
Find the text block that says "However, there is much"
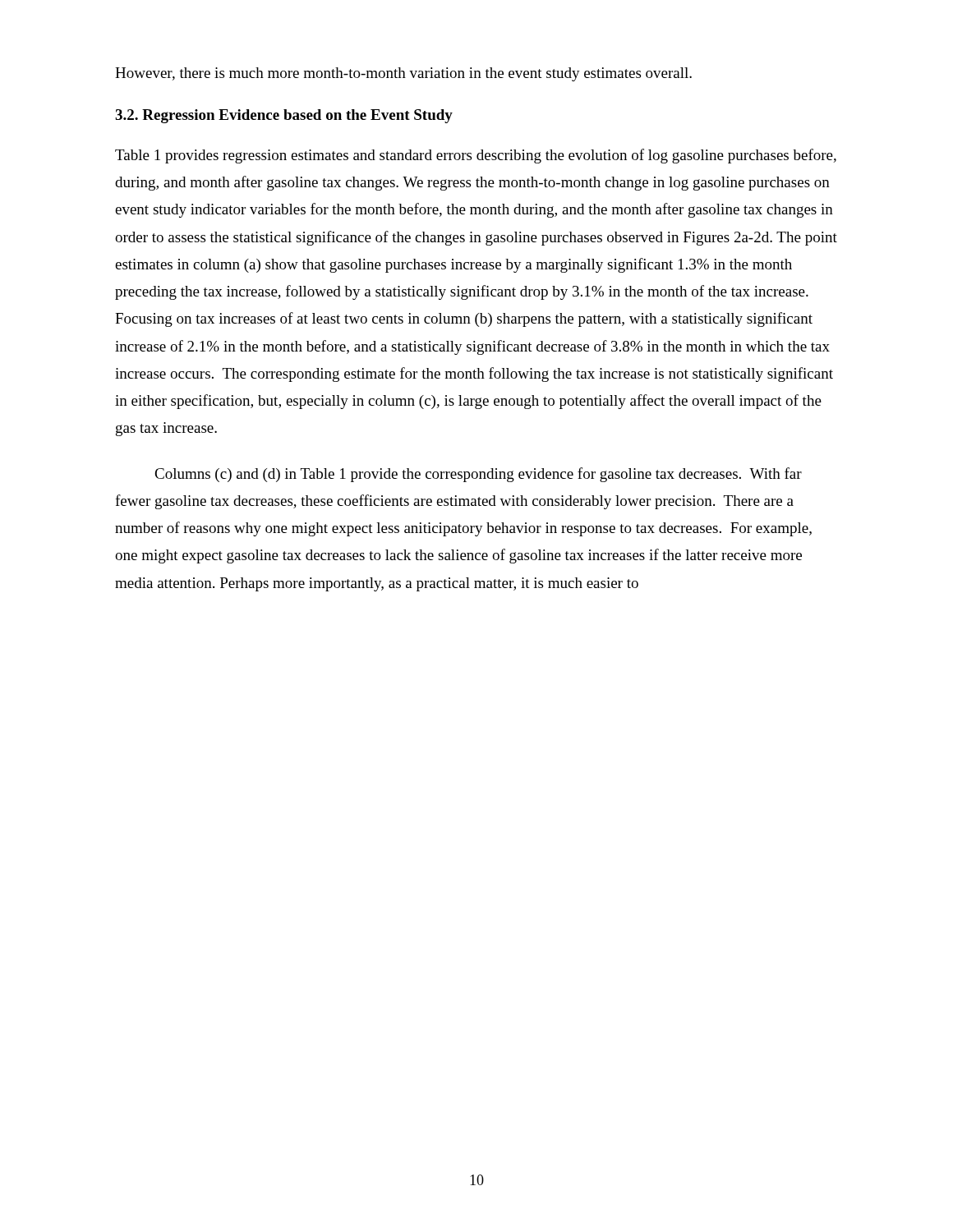(x=404, y=73)
